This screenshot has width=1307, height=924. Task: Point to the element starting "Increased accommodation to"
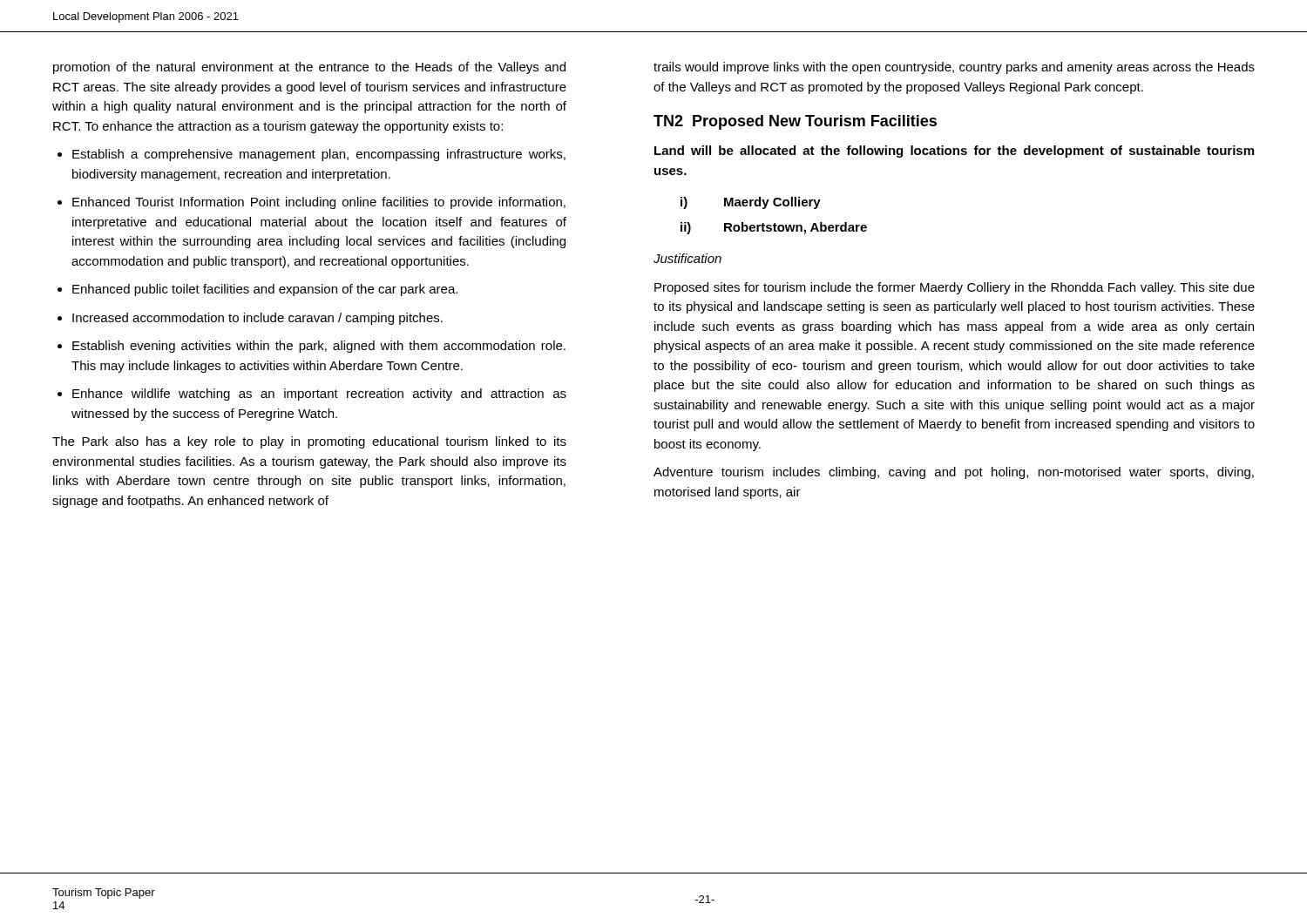point(257,317)
